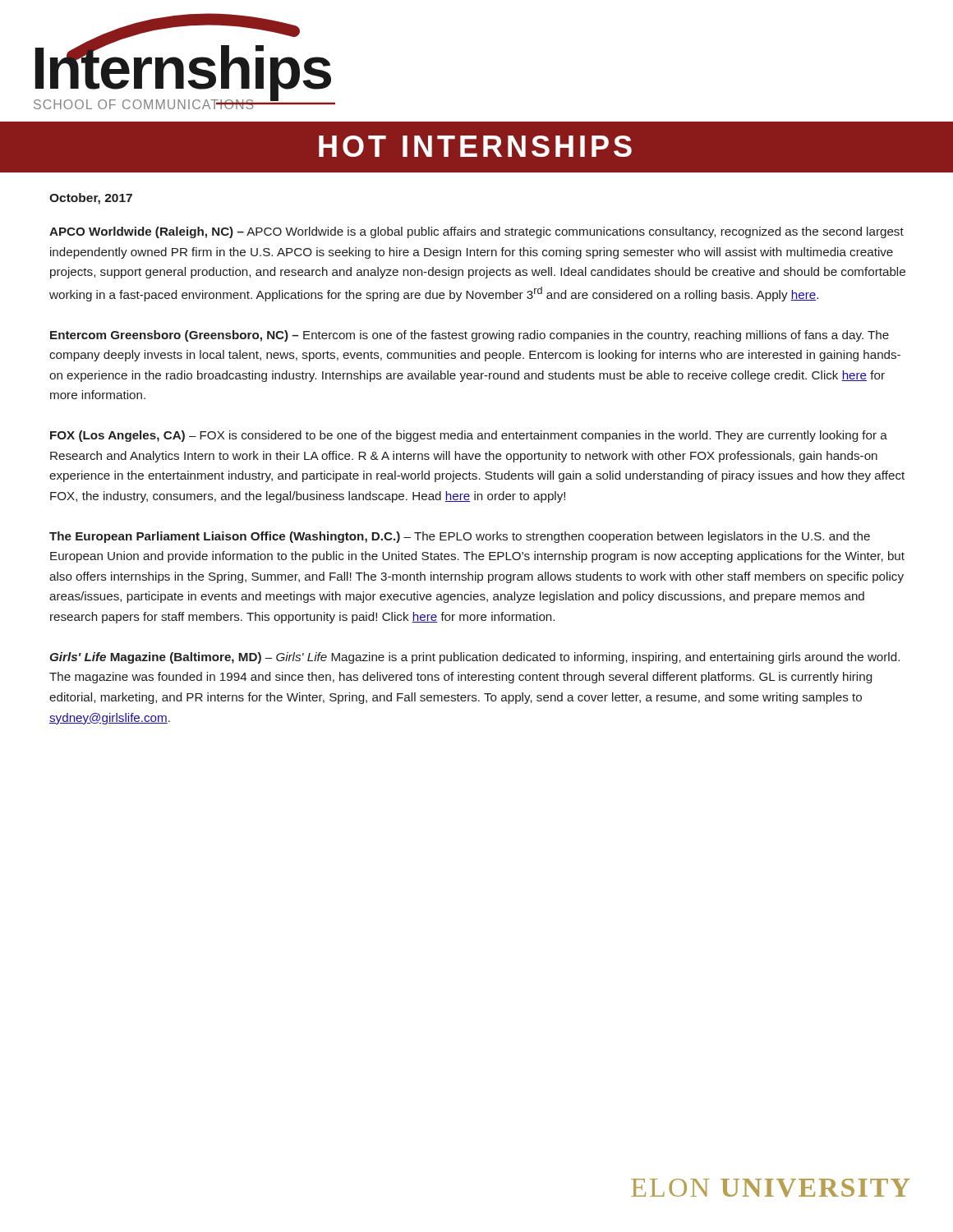
Task: Click on the text block starting "APCO Worldwide (Raleigh,"
Action: point(481,263)
